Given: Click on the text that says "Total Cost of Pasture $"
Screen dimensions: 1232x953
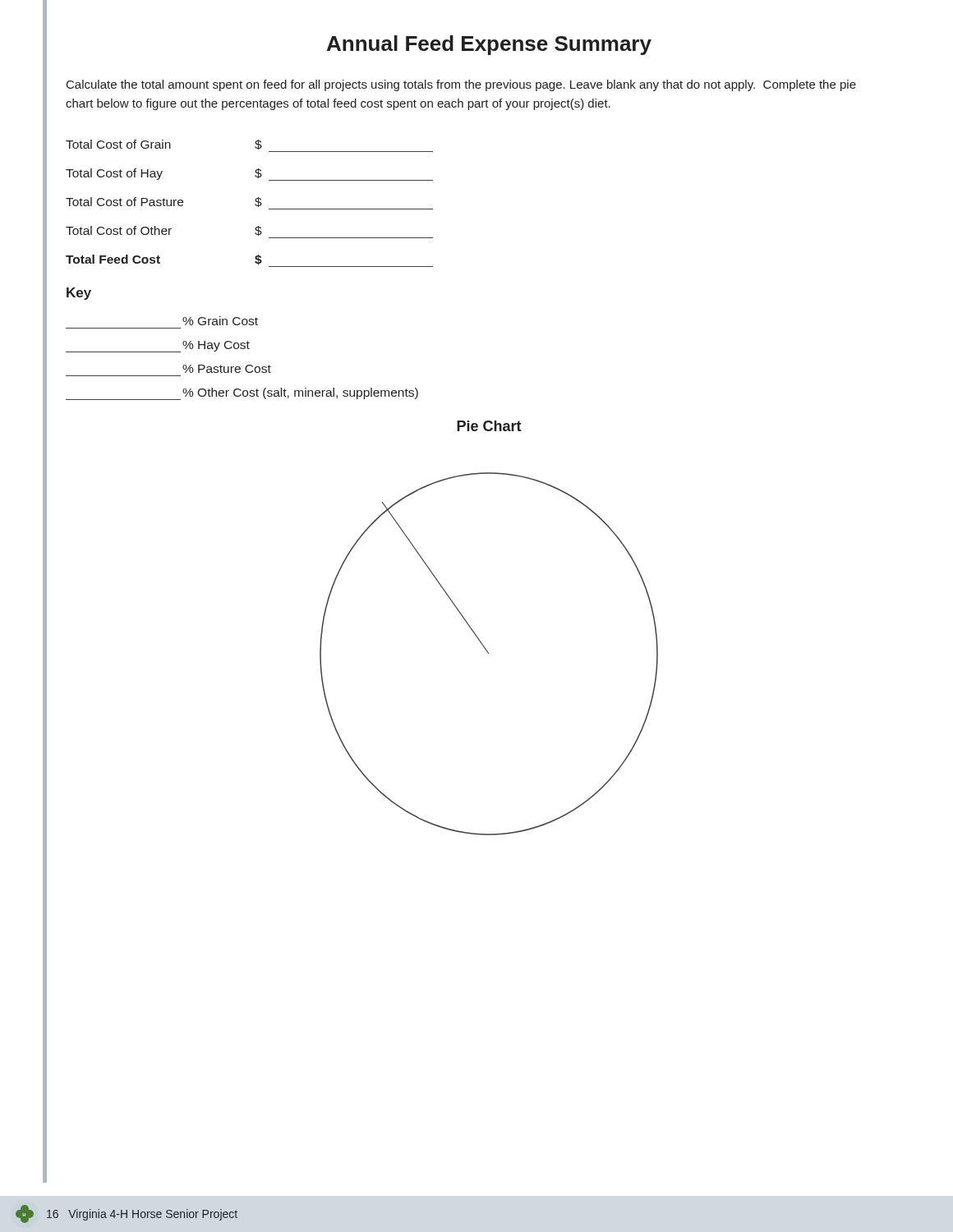Looking at the screenshot, I should (x=249, y=201).
